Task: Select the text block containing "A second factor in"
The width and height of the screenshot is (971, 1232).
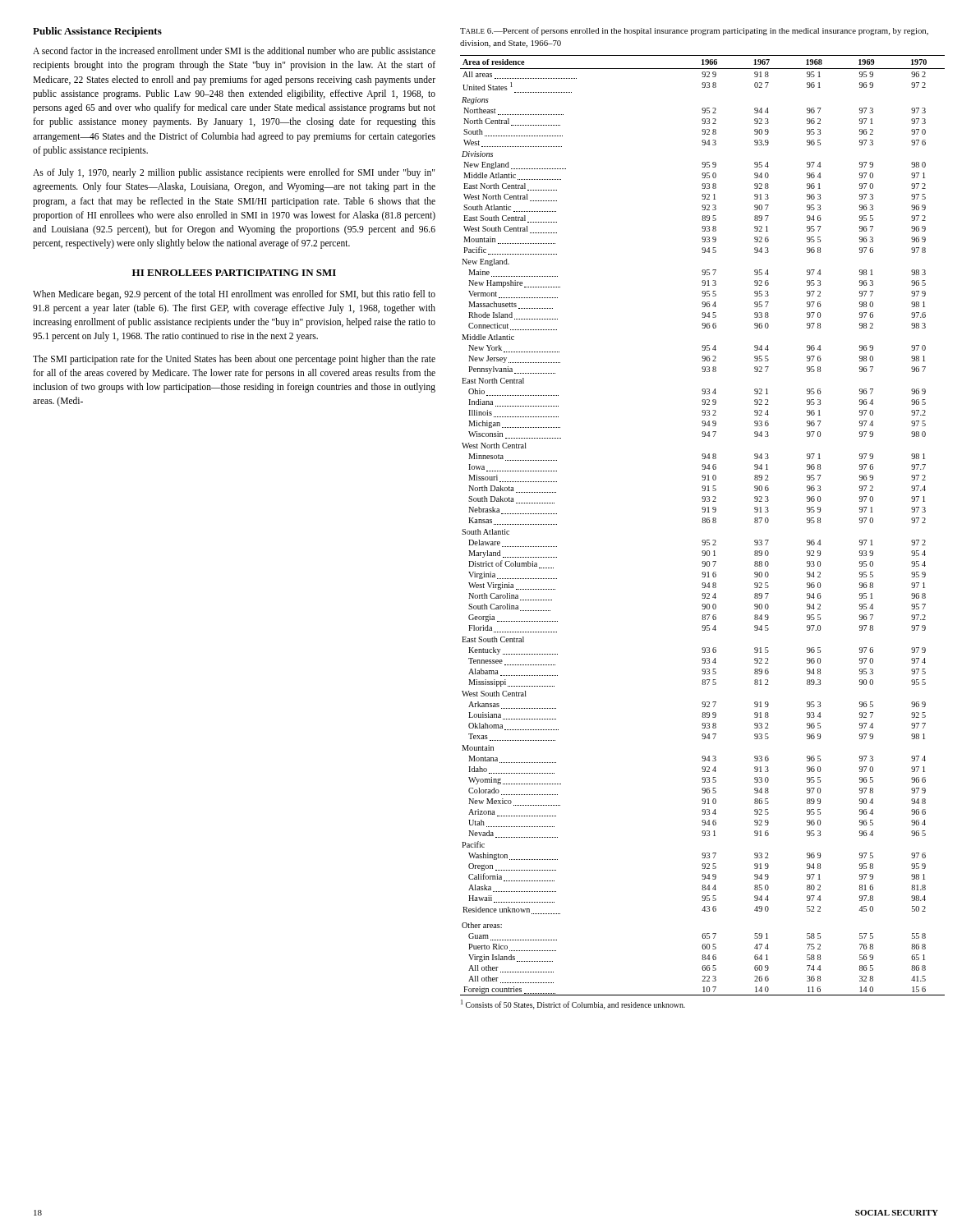Action: point(234,100)
